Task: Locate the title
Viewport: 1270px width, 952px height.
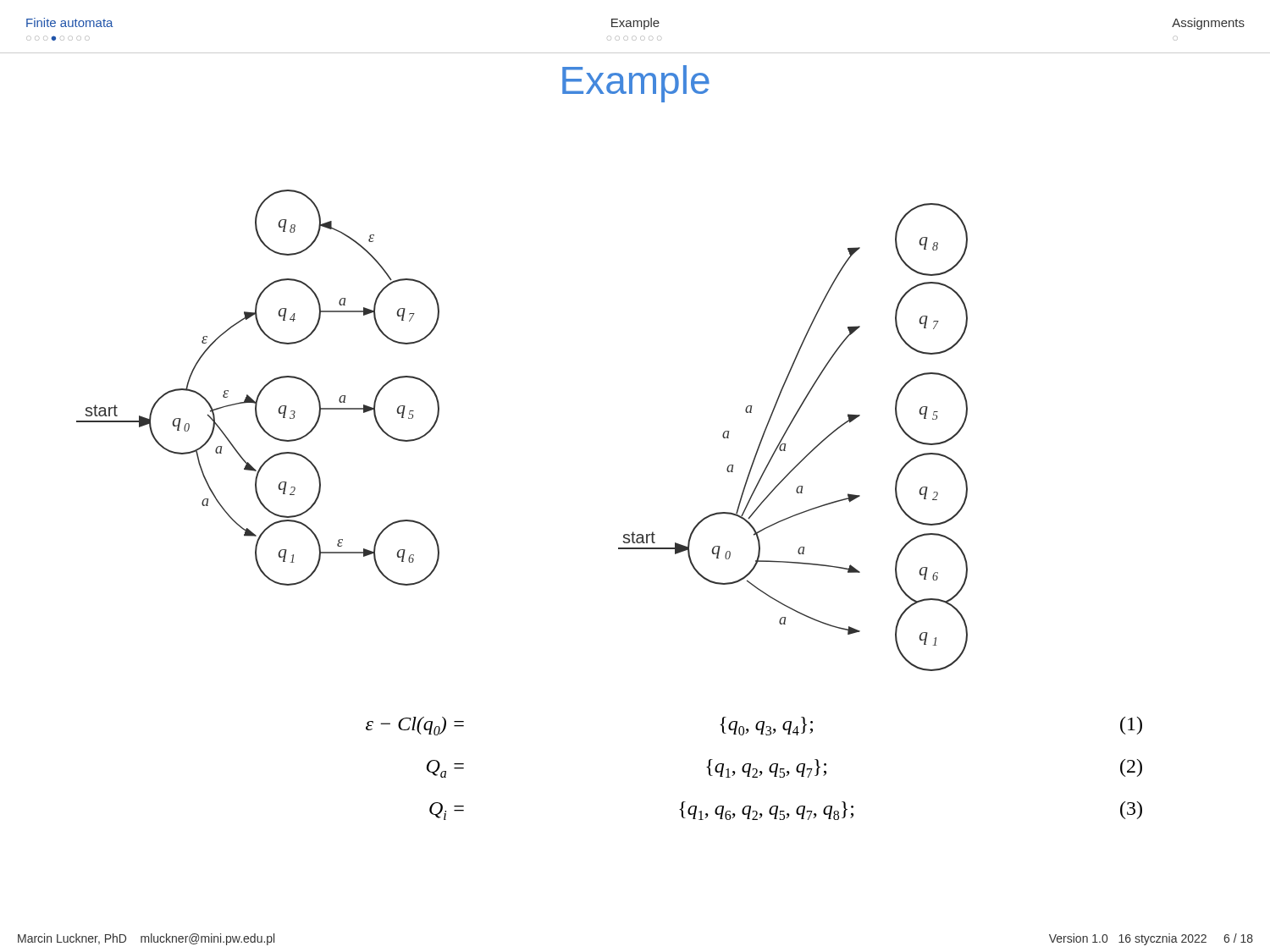Action: click(x=635, y=80)
